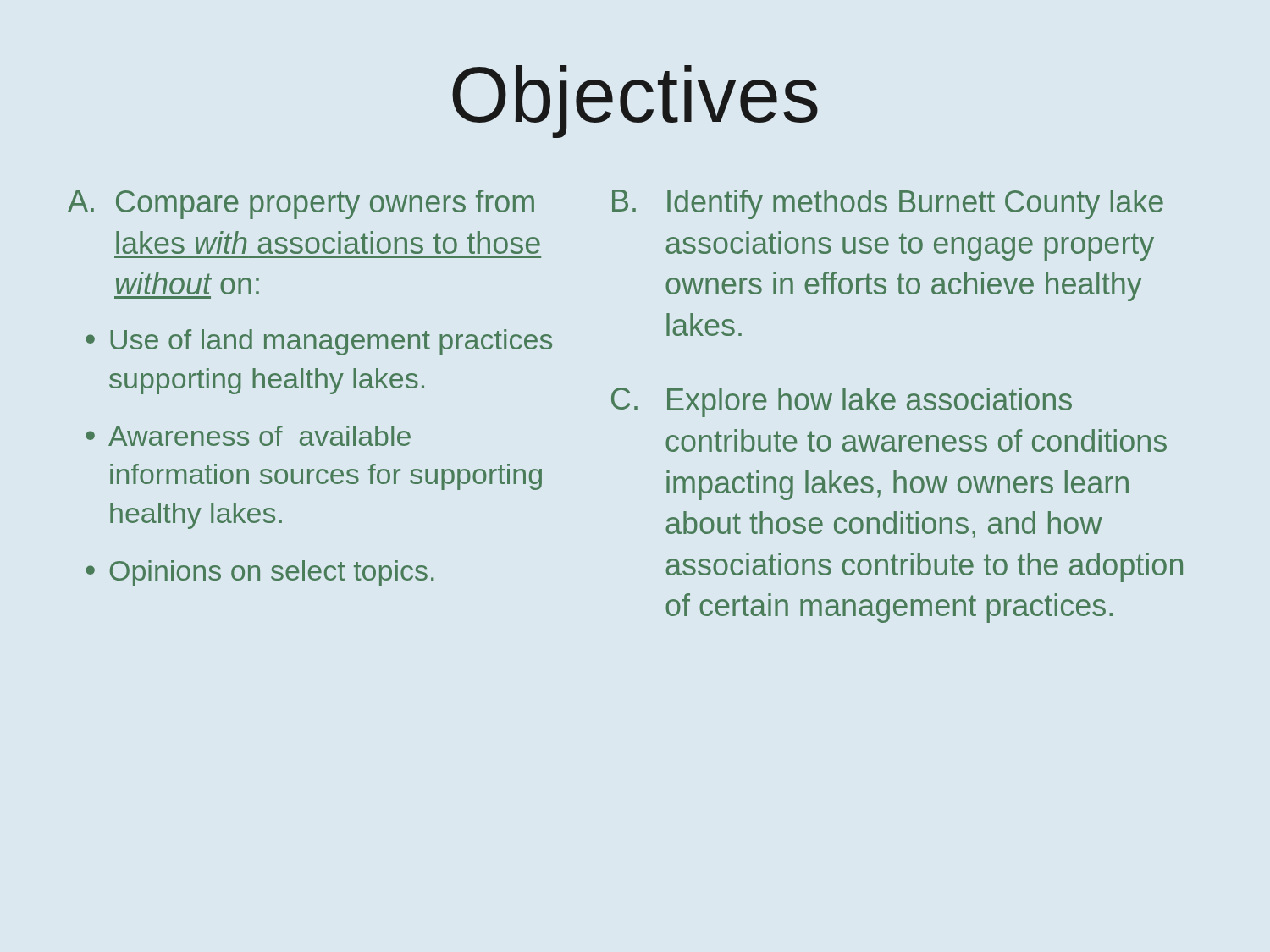This screenshot has width=1270, height=952.
Task: Find the text block starting "• Use of"
Action: click(x=322, y=359)
